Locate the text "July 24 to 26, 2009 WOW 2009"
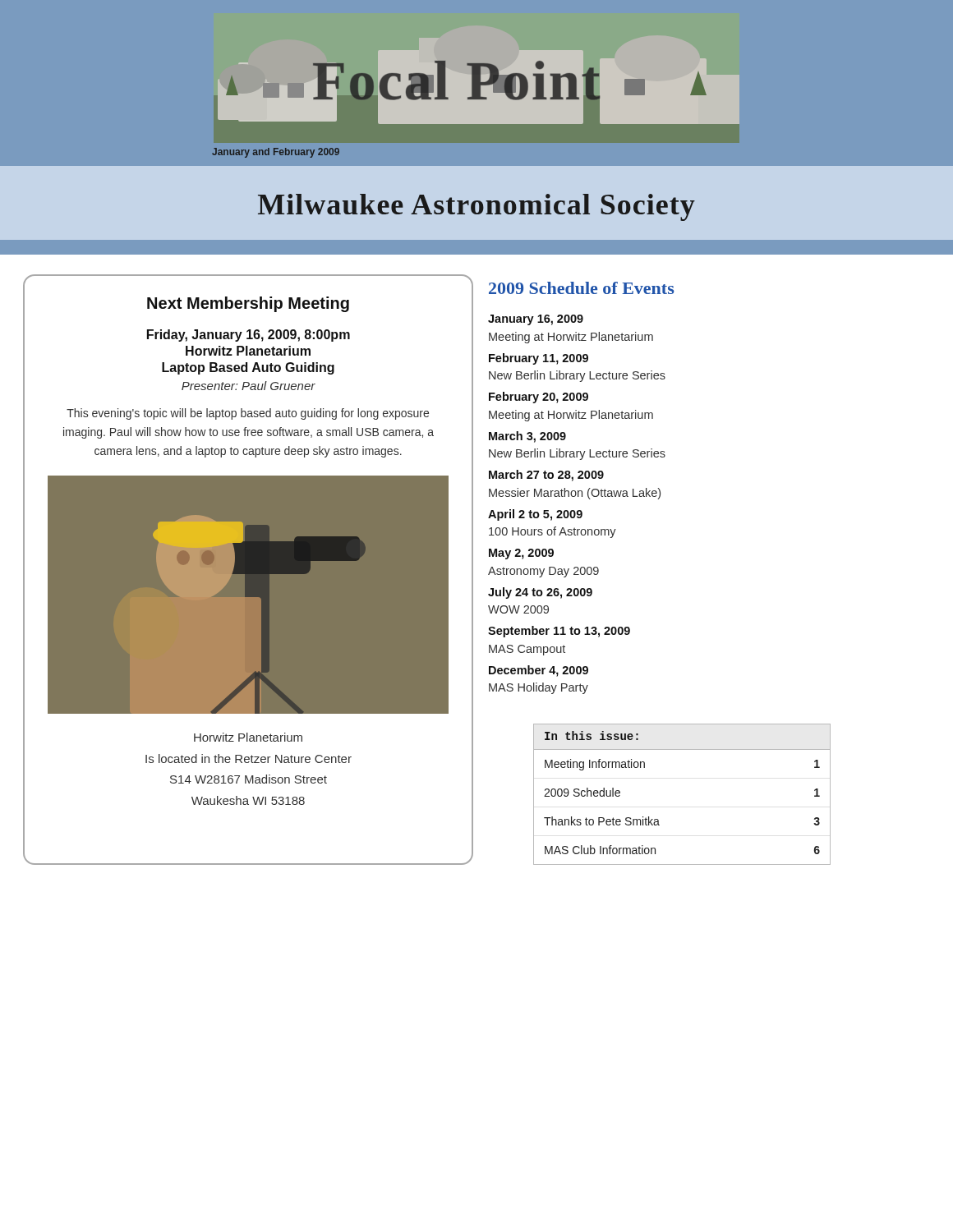The height and width of the screenshot is (1232, 953). pos(540,601)
